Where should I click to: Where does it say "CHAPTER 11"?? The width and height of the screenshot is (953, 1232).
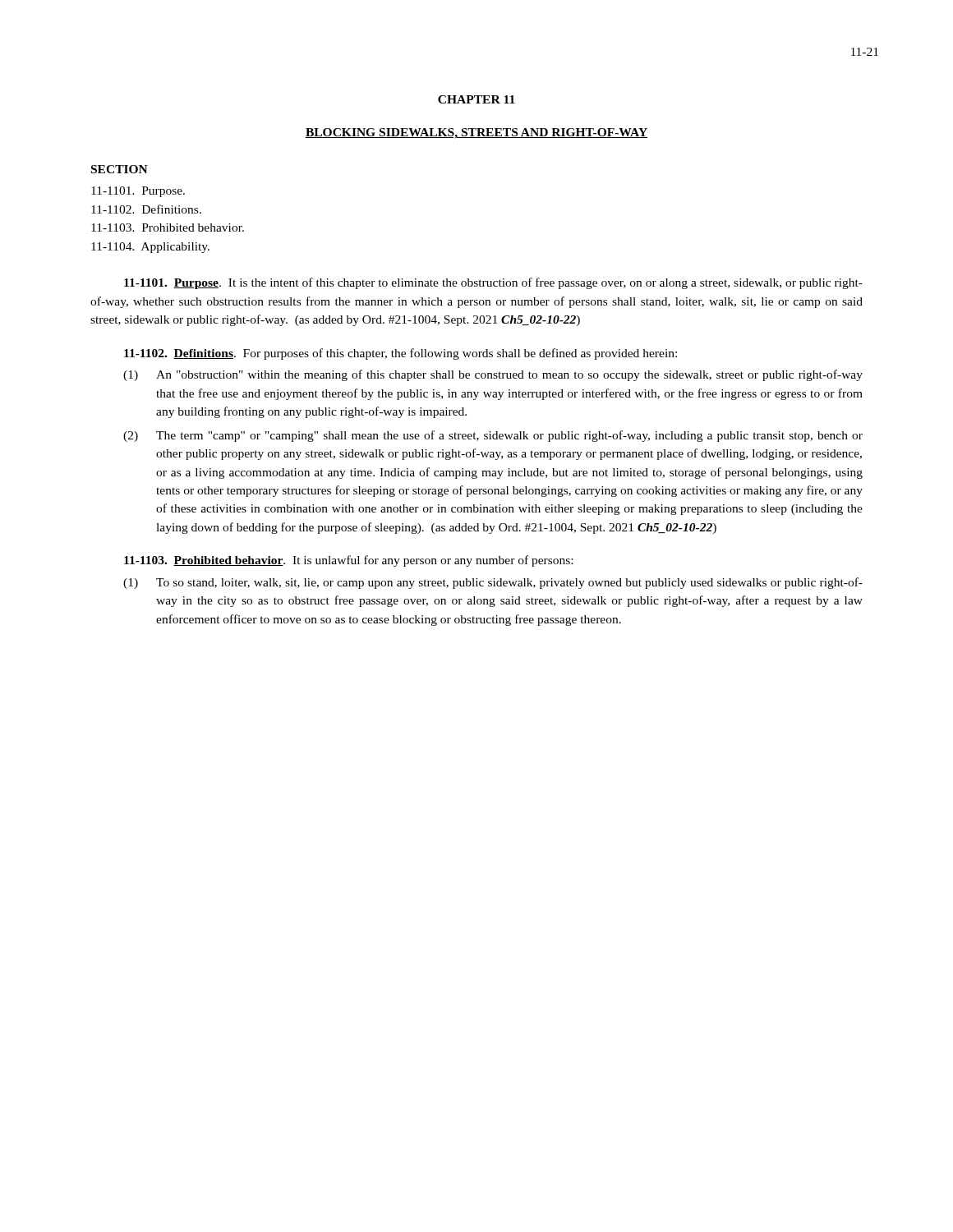(x=476, y=99)
